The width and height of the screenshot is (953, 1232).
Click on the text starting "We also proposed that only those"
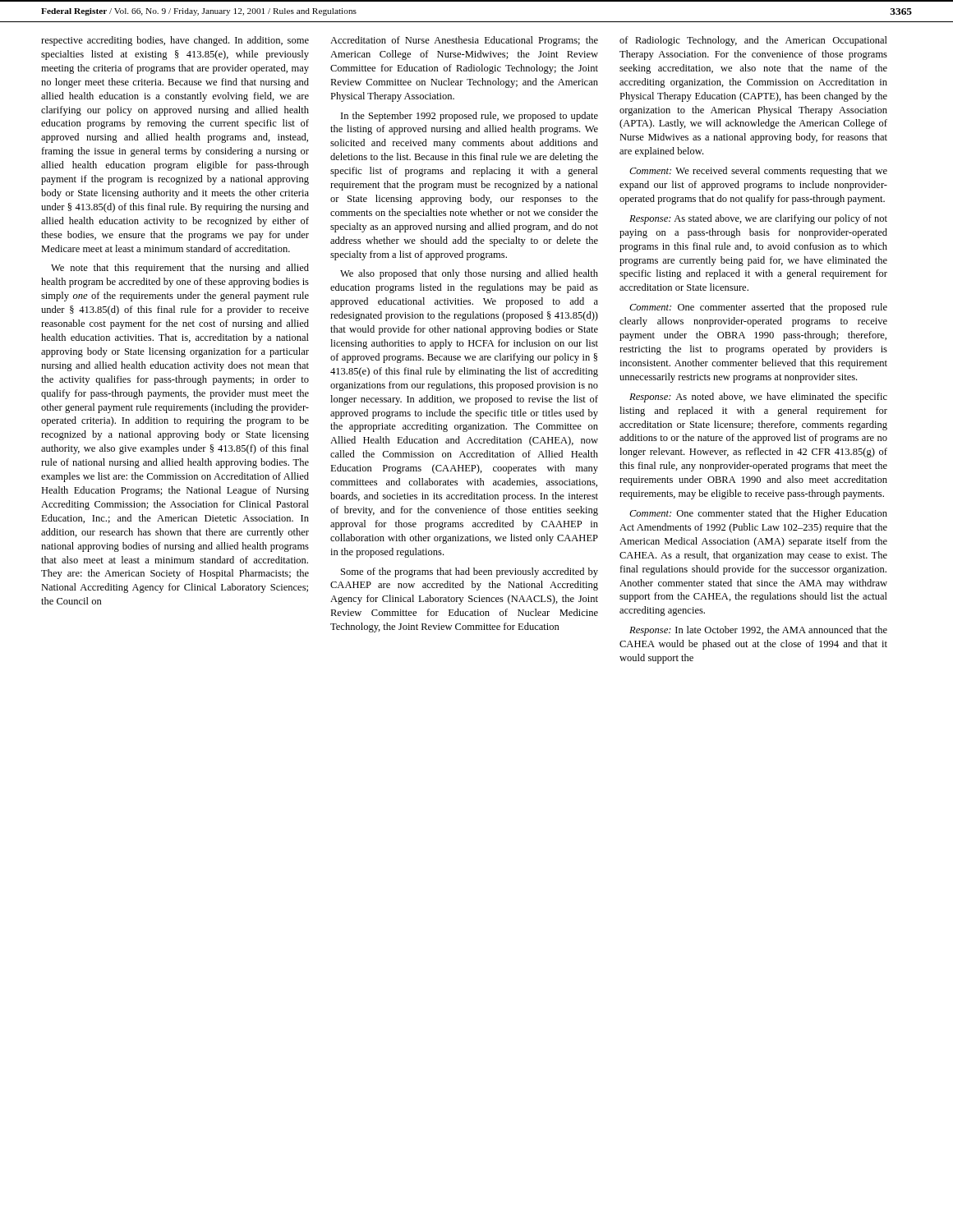pyautogui.click(x=464, y=413)
